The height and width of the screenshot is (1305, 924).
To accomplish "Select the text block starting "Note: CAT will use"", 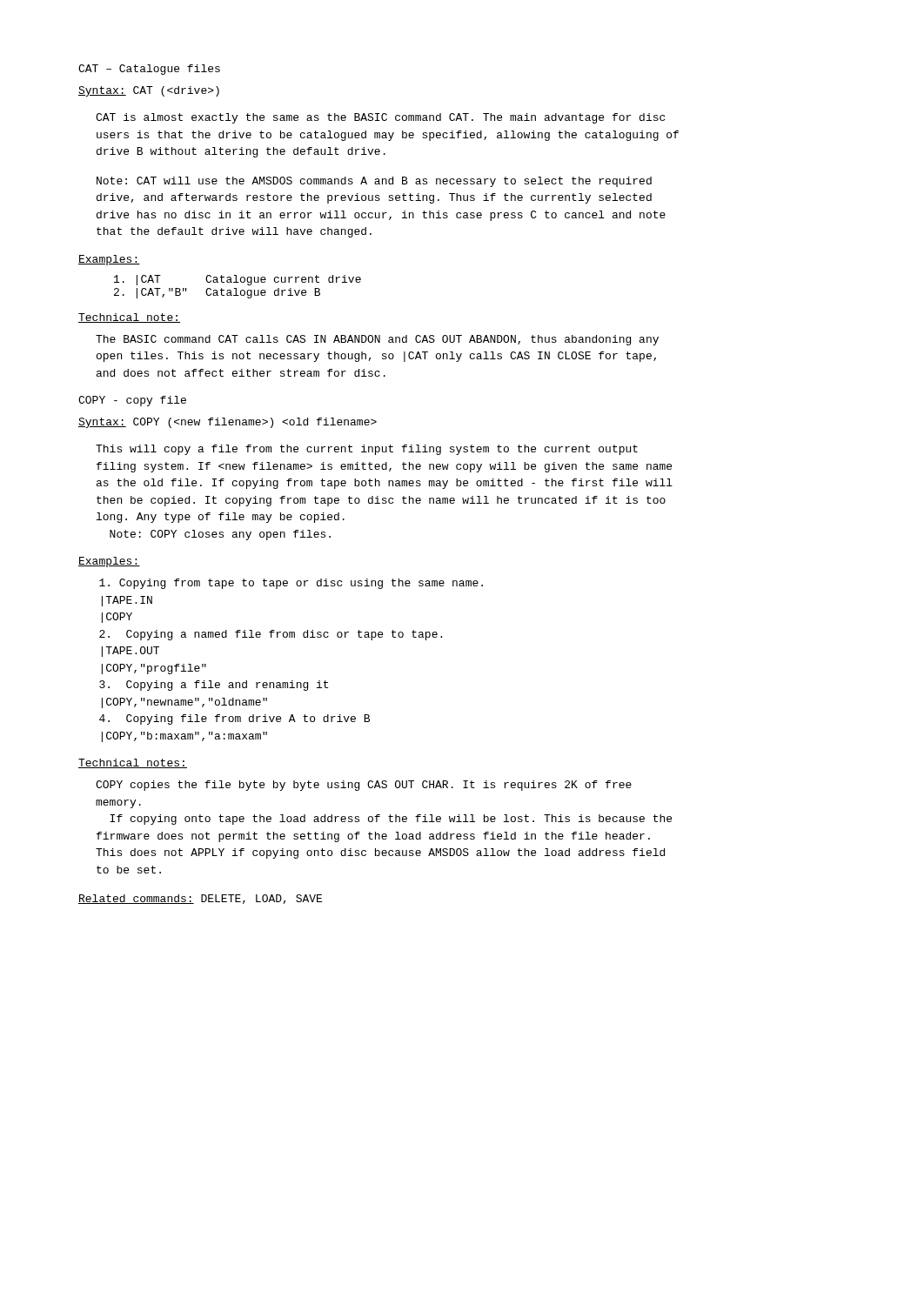I will coord(381,206).
